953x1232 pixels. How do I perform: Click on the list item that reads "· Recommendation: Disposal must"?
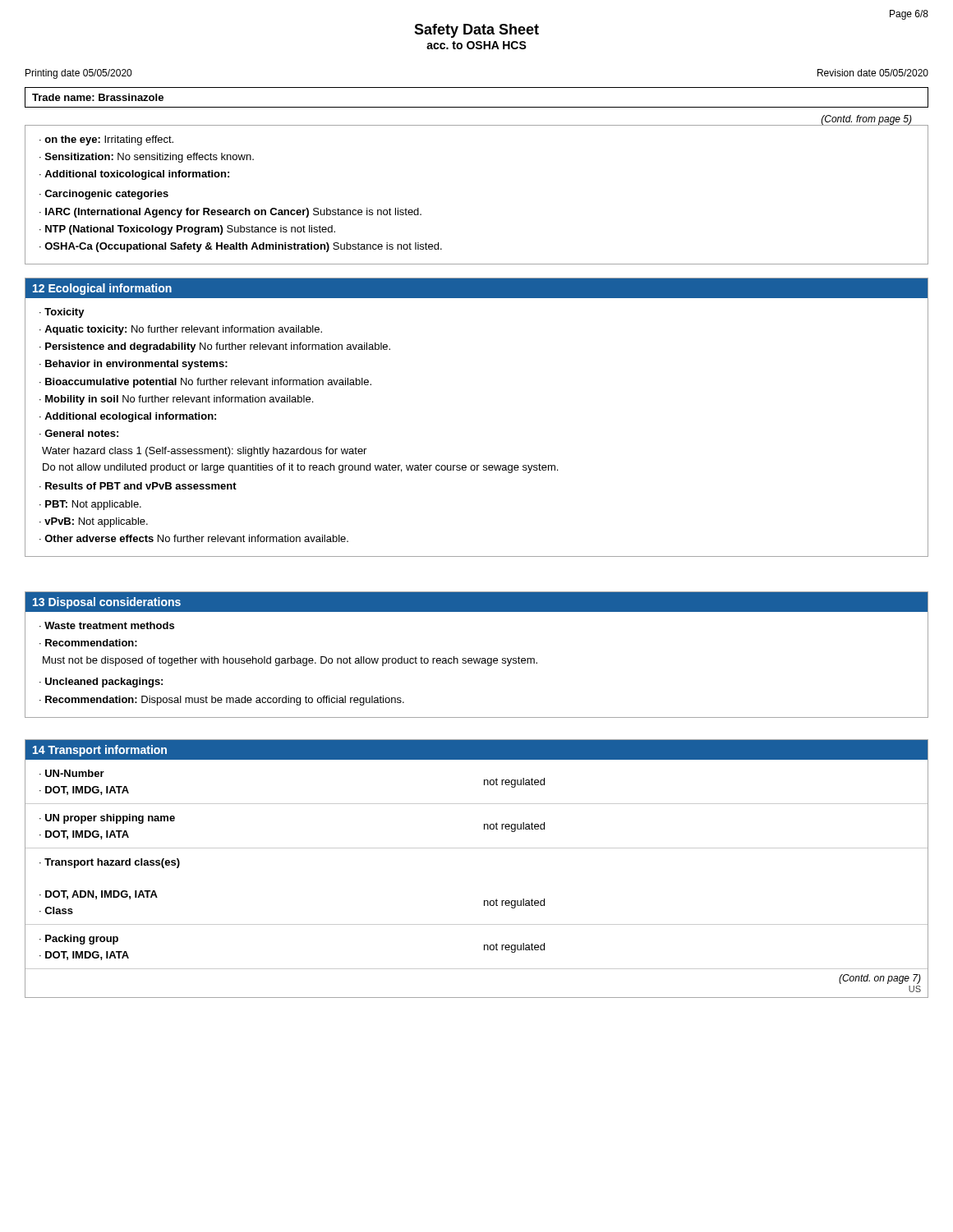click(x=222, y=701)
